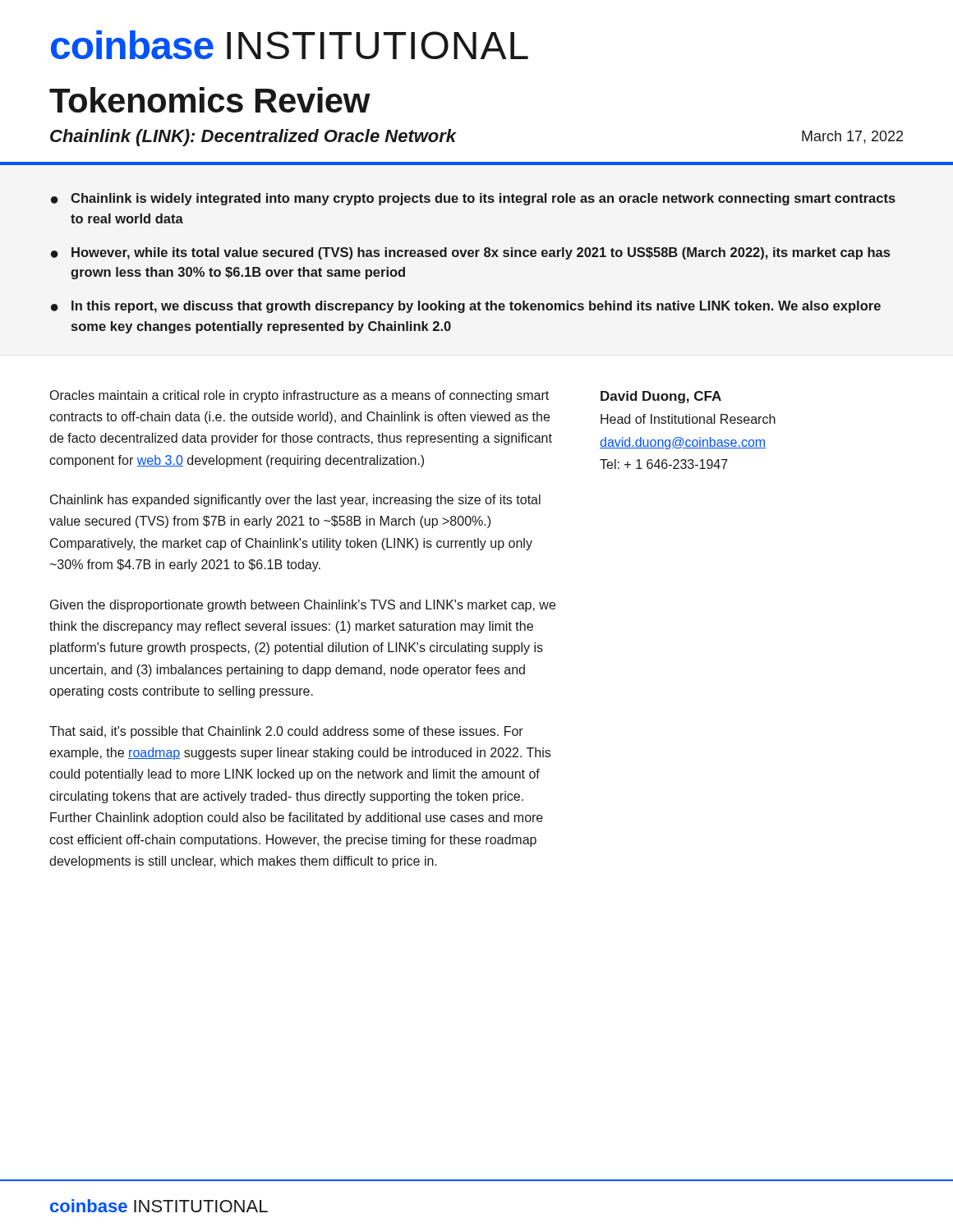This screenshot has width=953, height=1232.
Task: Point to the text block starting "● In this report, we discuss"
Action: coord(476,316)
